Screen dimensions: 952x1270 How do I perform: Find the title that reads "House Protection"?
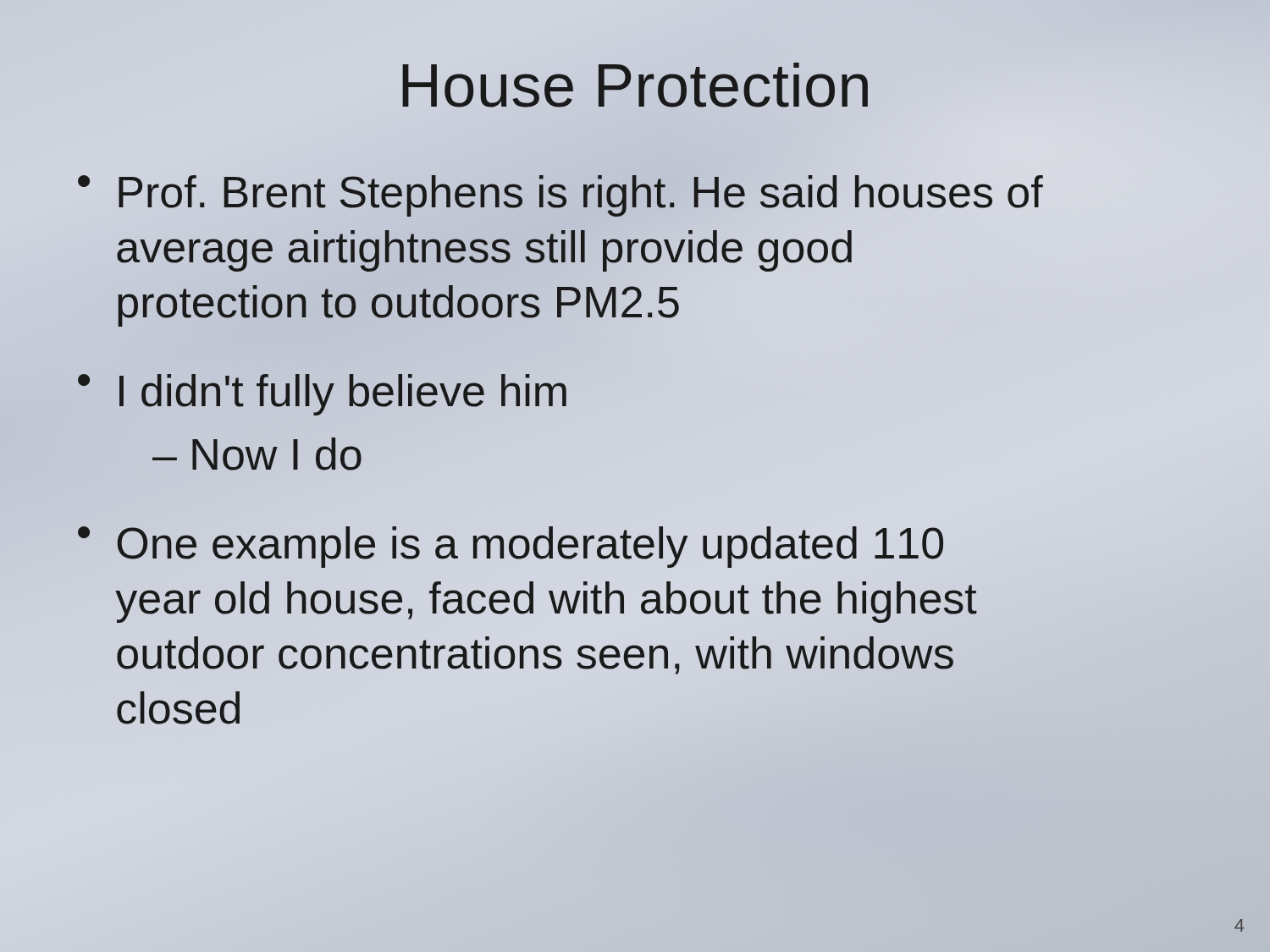click(x=635, y=81)
